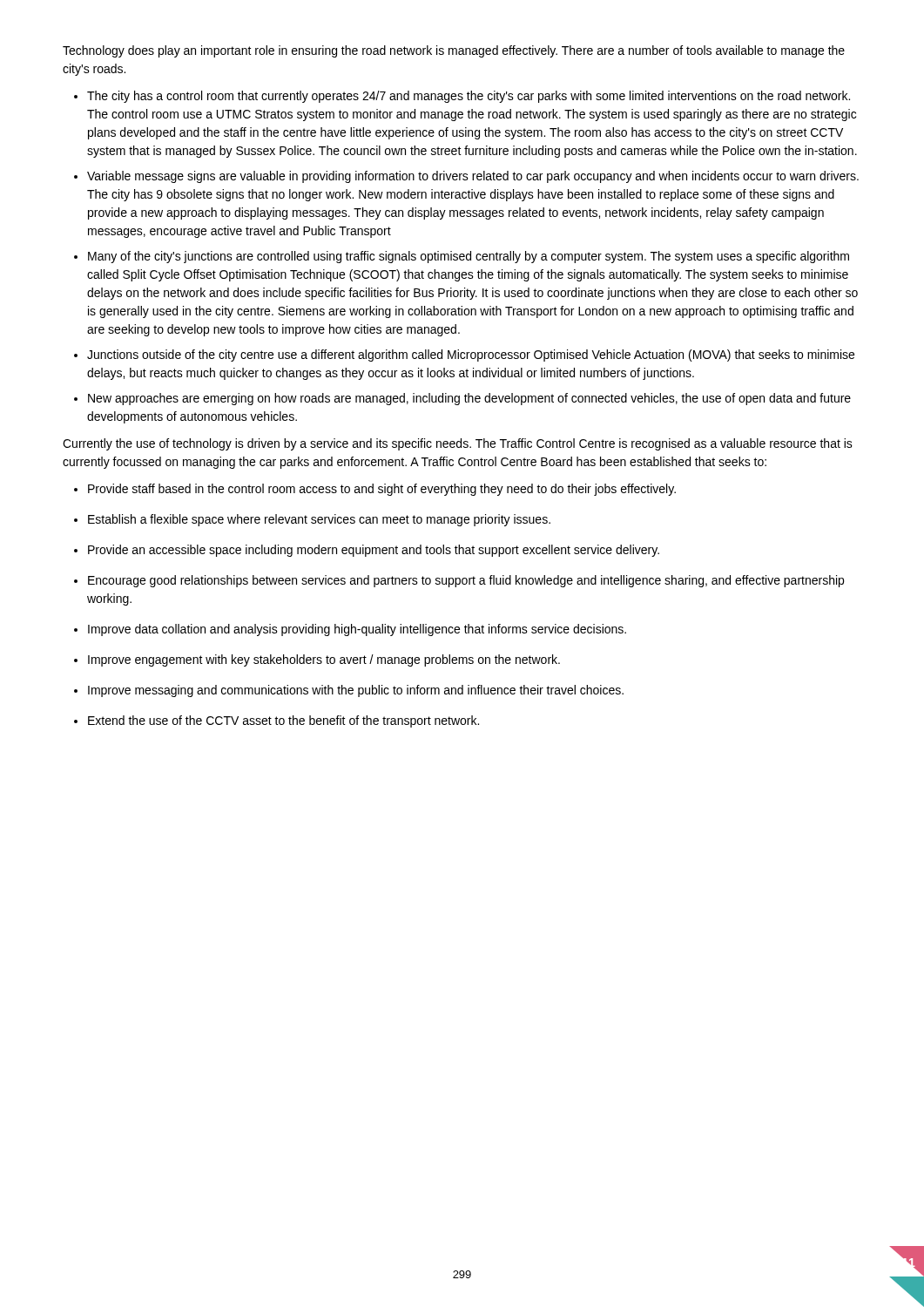Locate the block of text that opens with "The city has a control room that"

(x=472, y=123)
